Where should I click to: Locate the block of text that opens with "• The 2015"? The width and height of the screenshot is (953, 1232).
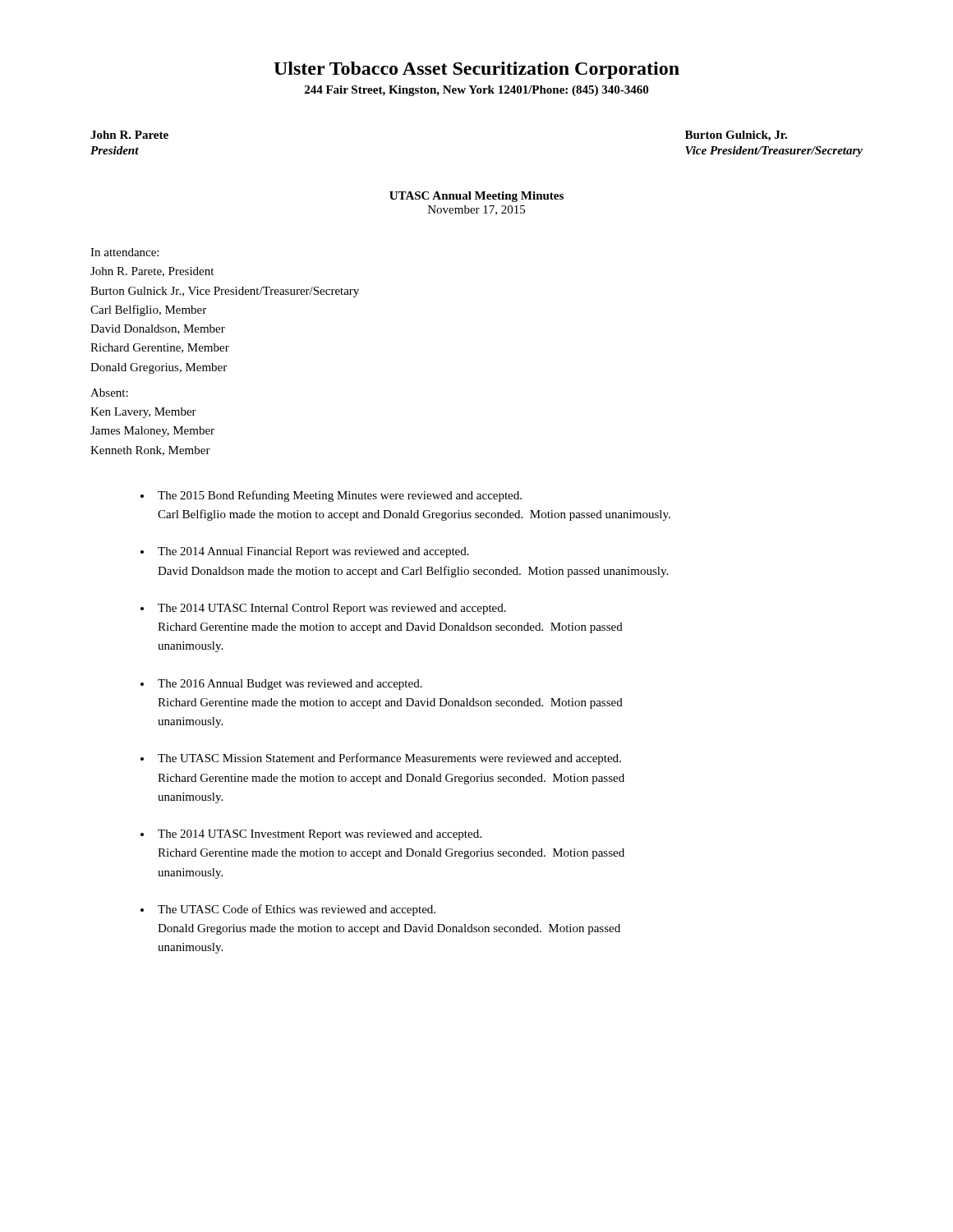501,505
